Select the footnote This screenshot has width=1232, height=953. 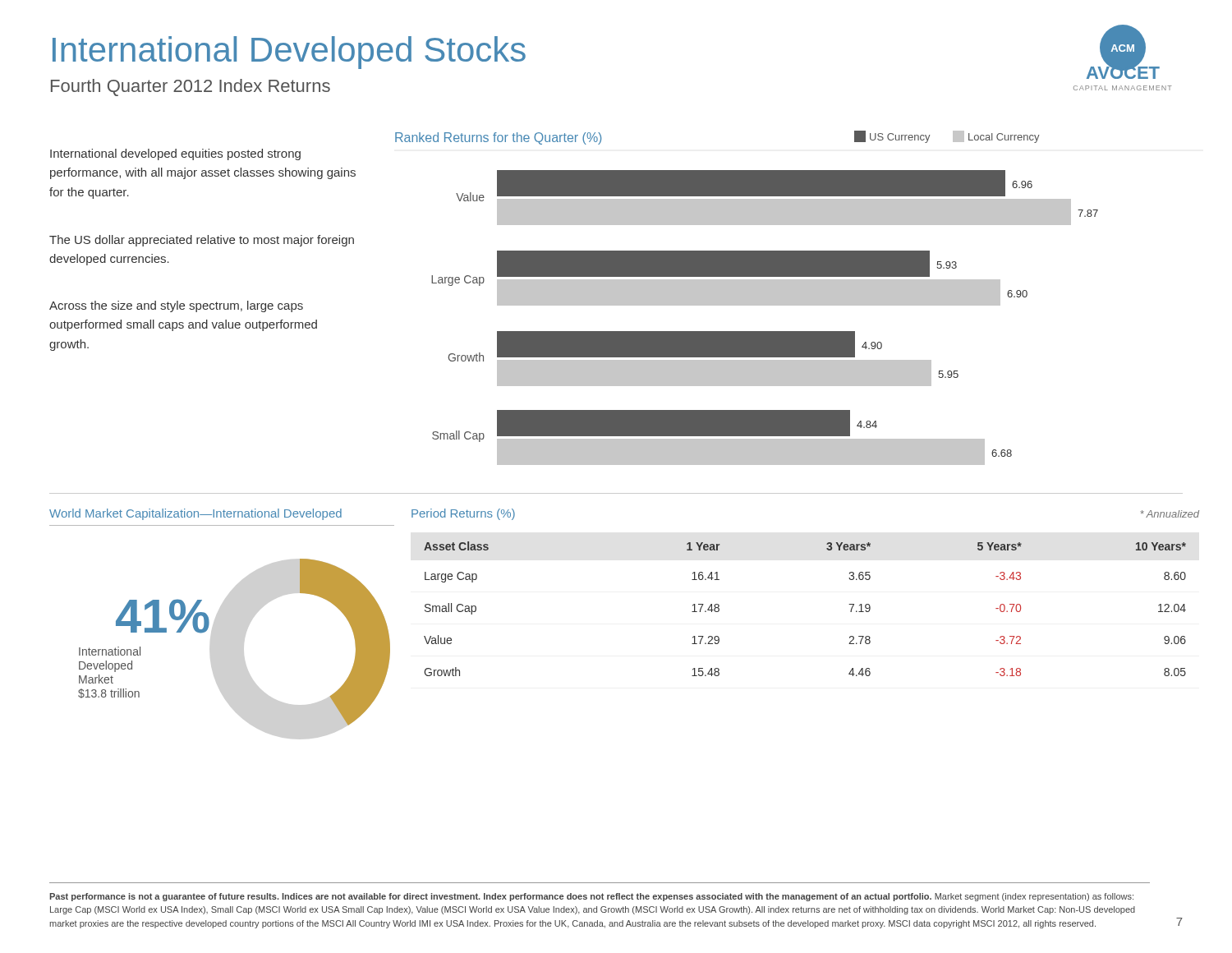pos(600,910)
